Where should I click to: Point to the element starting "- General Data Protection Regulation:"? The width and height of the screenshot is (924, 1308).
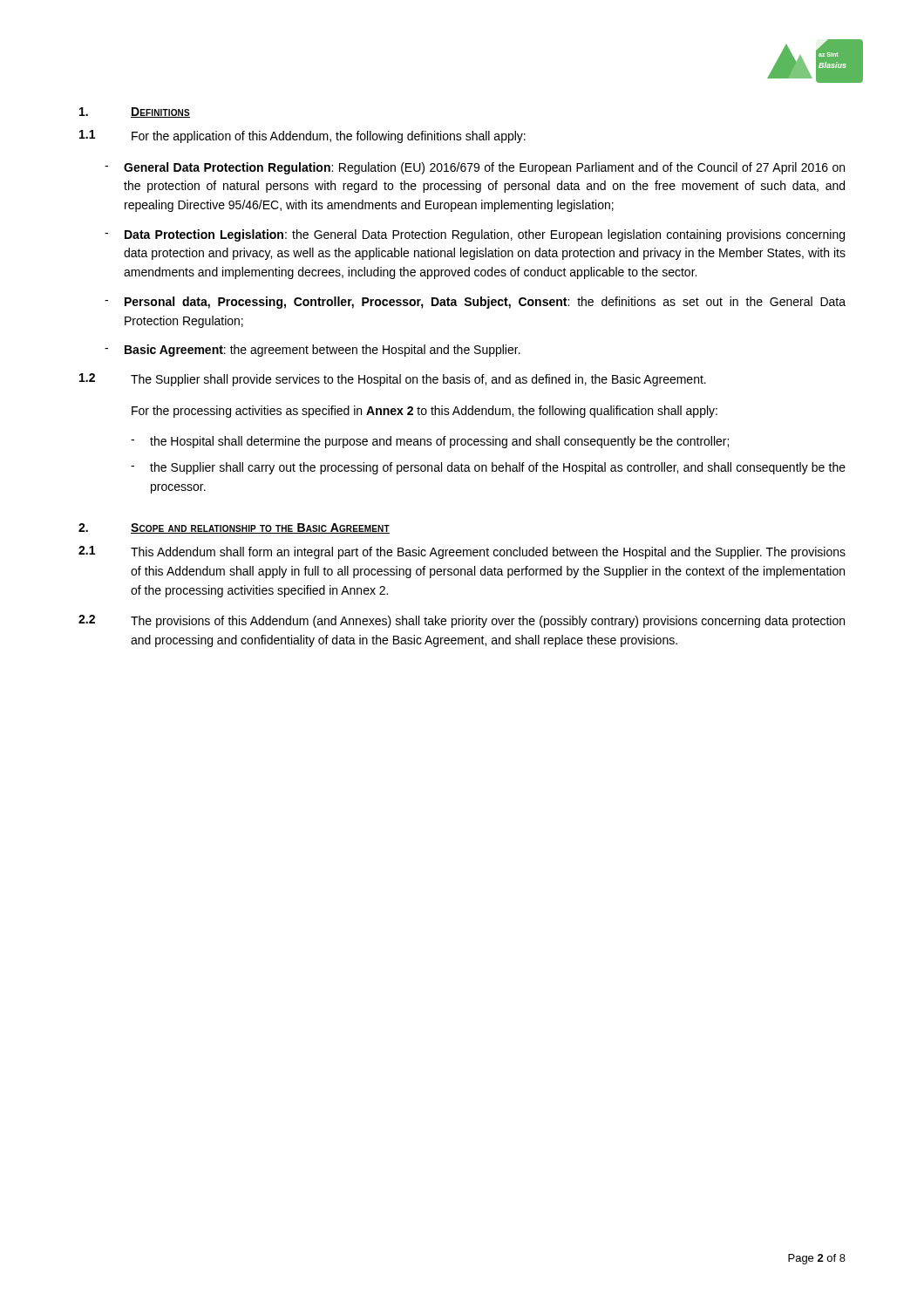475,187
